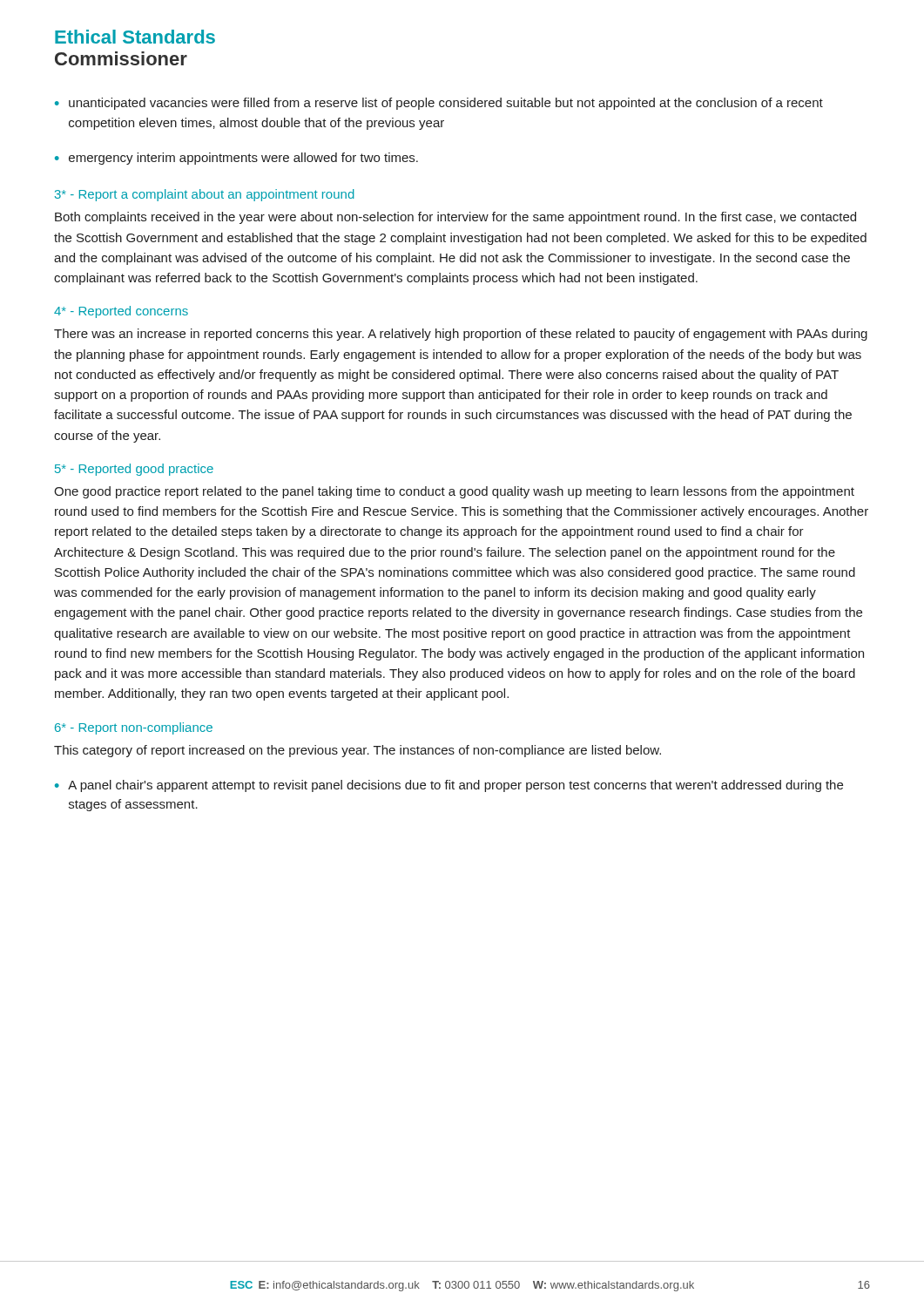Where is the passage that starts "Both complaints received in the year"?

click(x=462, y=247)
